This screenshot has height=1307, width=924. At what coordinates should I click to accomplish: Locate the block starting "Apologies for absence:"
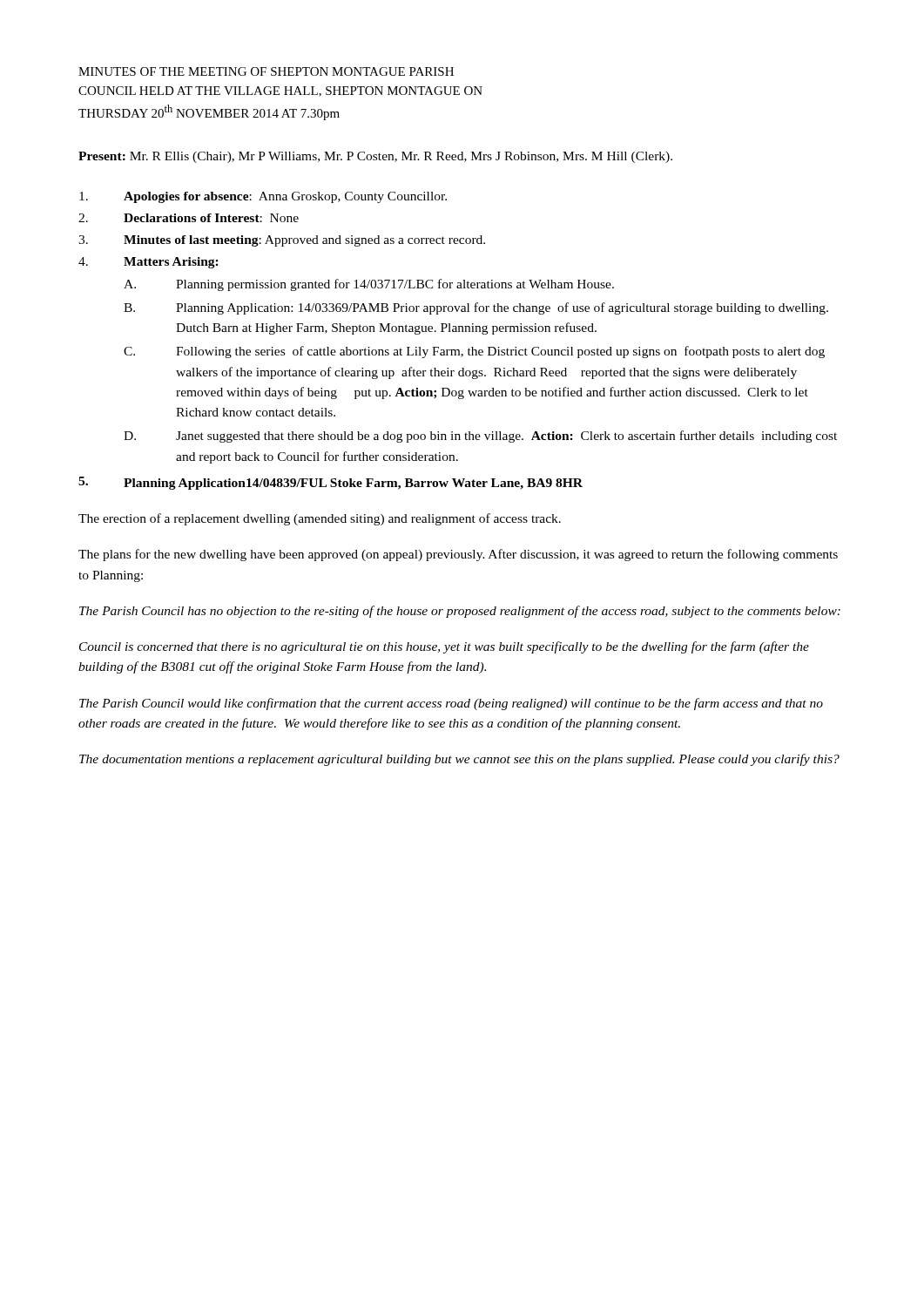(x=263, y=195)
